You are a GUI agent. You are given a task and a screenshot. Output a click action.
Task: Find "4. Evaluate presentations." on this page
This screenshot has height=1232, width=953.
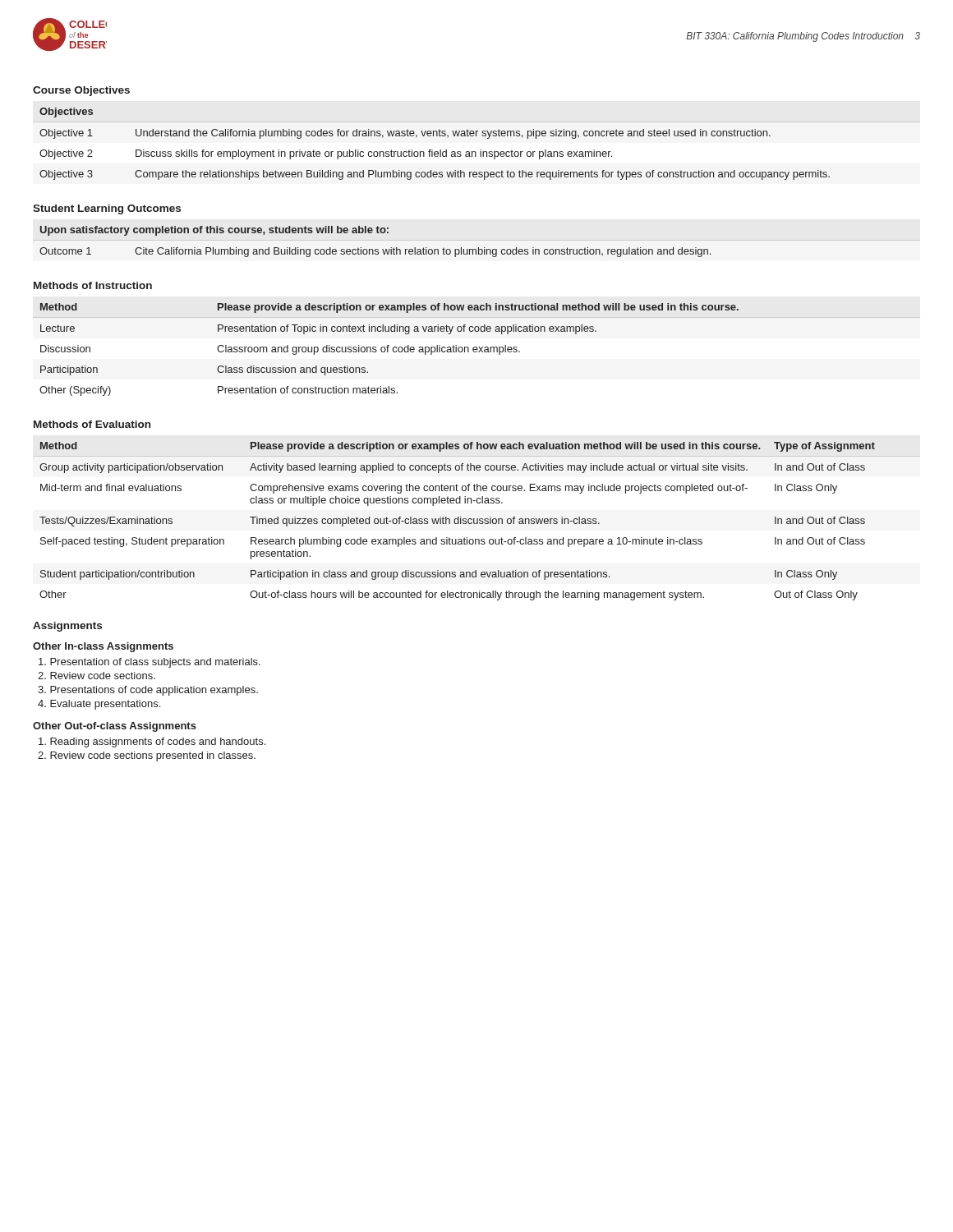click(100, 703)
